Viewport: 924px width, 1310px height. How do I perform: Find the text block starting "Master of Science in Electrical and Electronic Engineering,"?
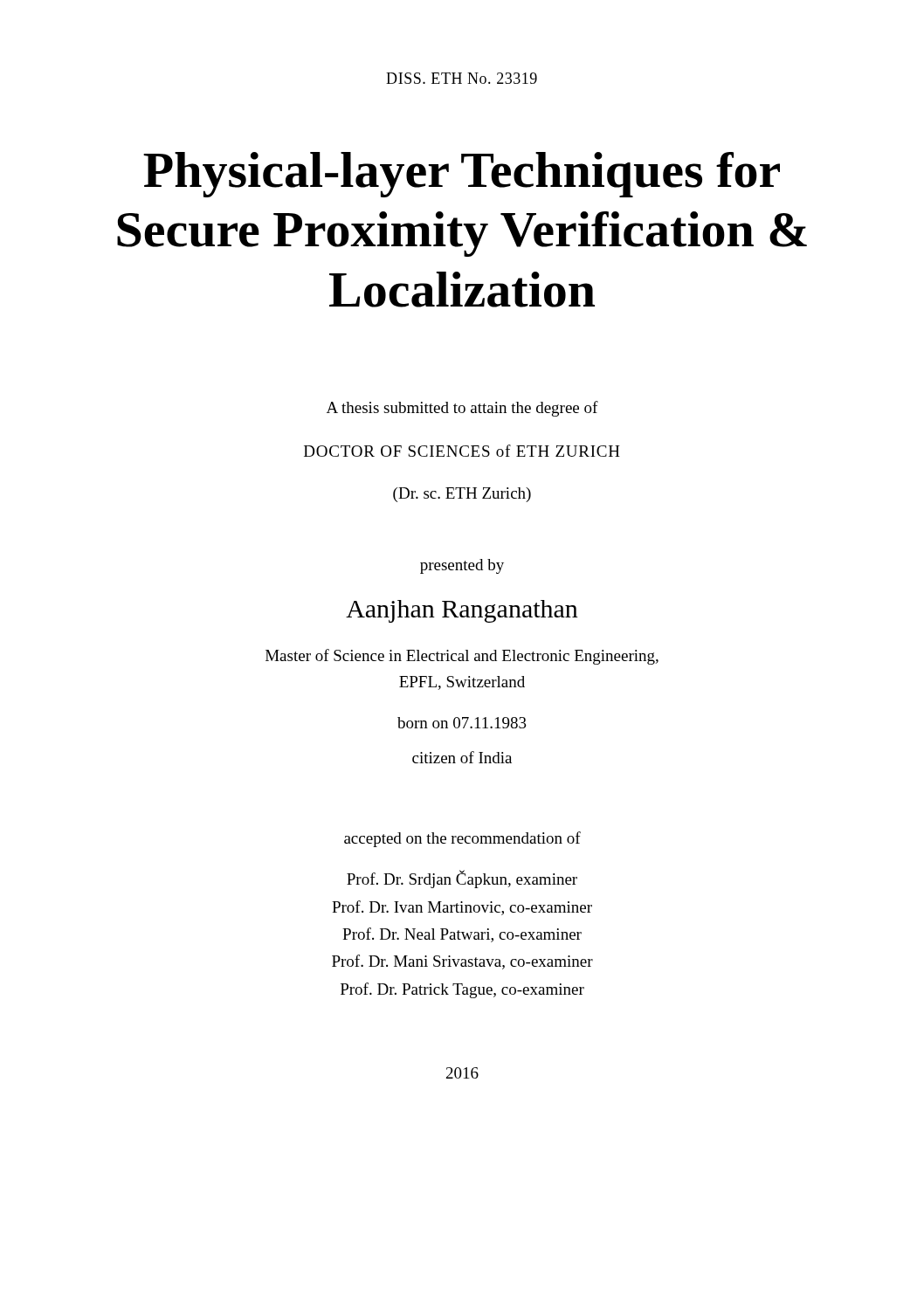coord(462,669)
